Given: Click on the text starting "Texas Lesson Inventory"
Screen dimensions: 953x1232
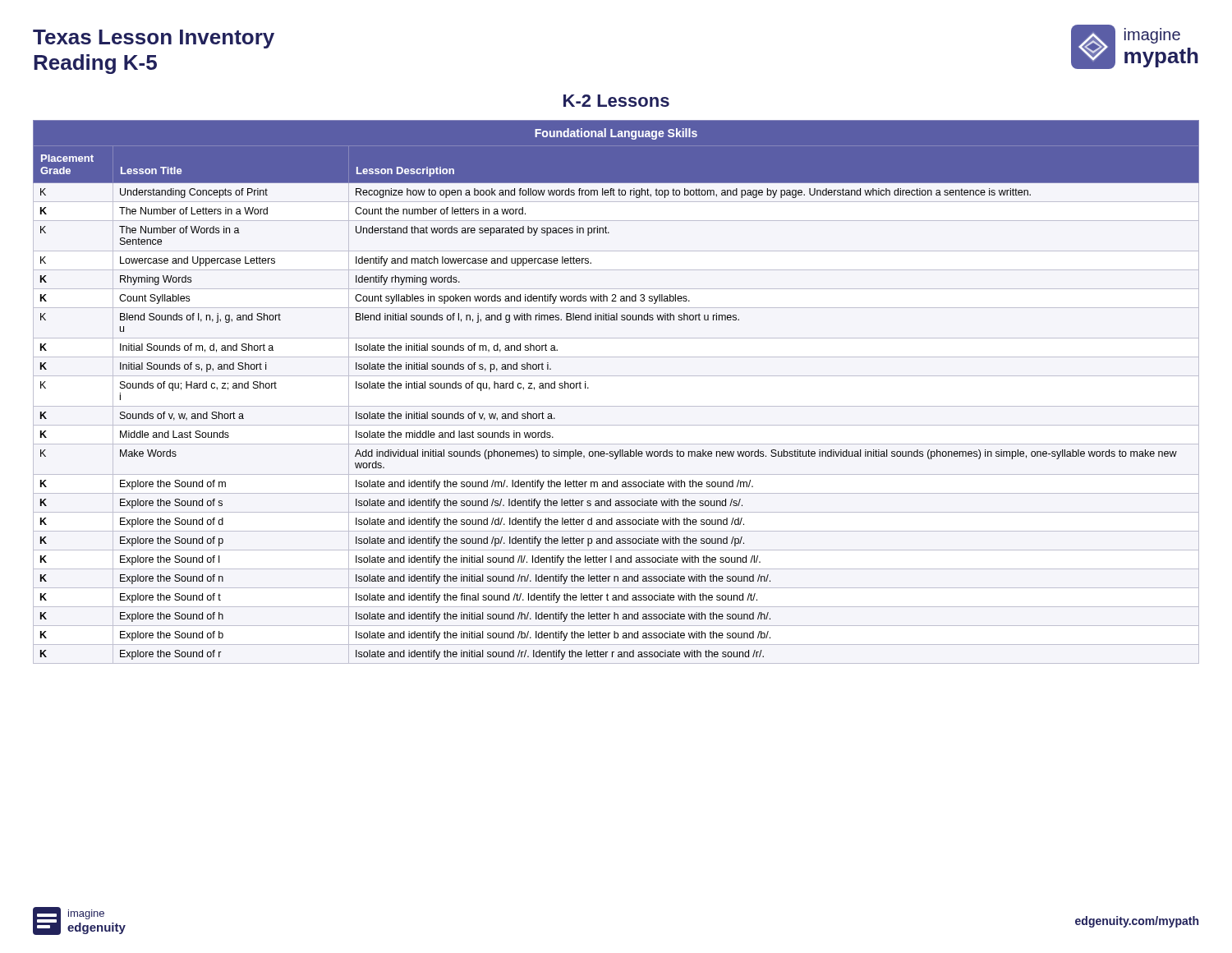Looking at the screenshot, I should pyautogui.click(x=154, y=50).
